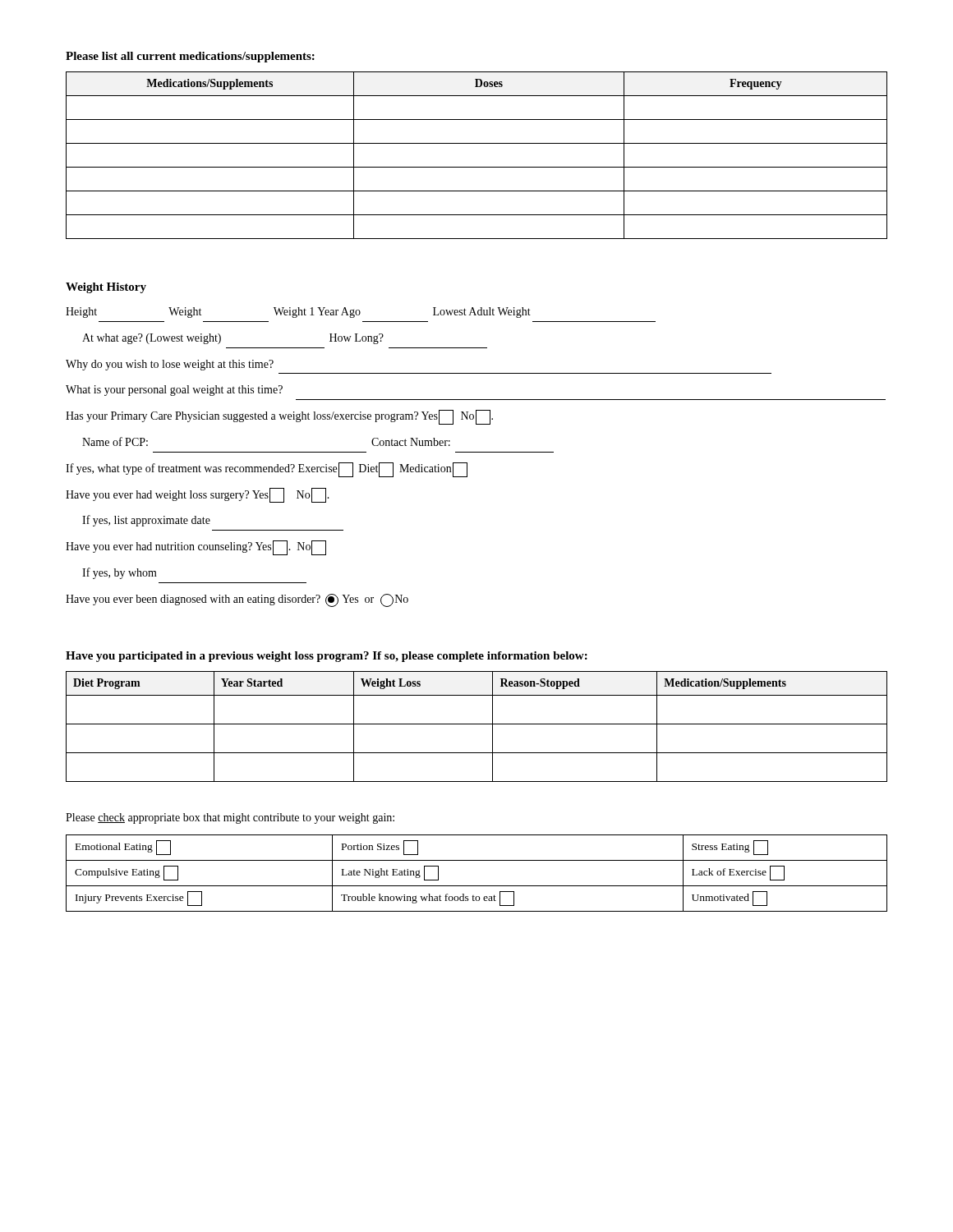The height and width of the screenshot is (1232, 953).
Task: Point to the block beginning "Has your Primary Care Physician suggested a"
Action: [280, 417]
